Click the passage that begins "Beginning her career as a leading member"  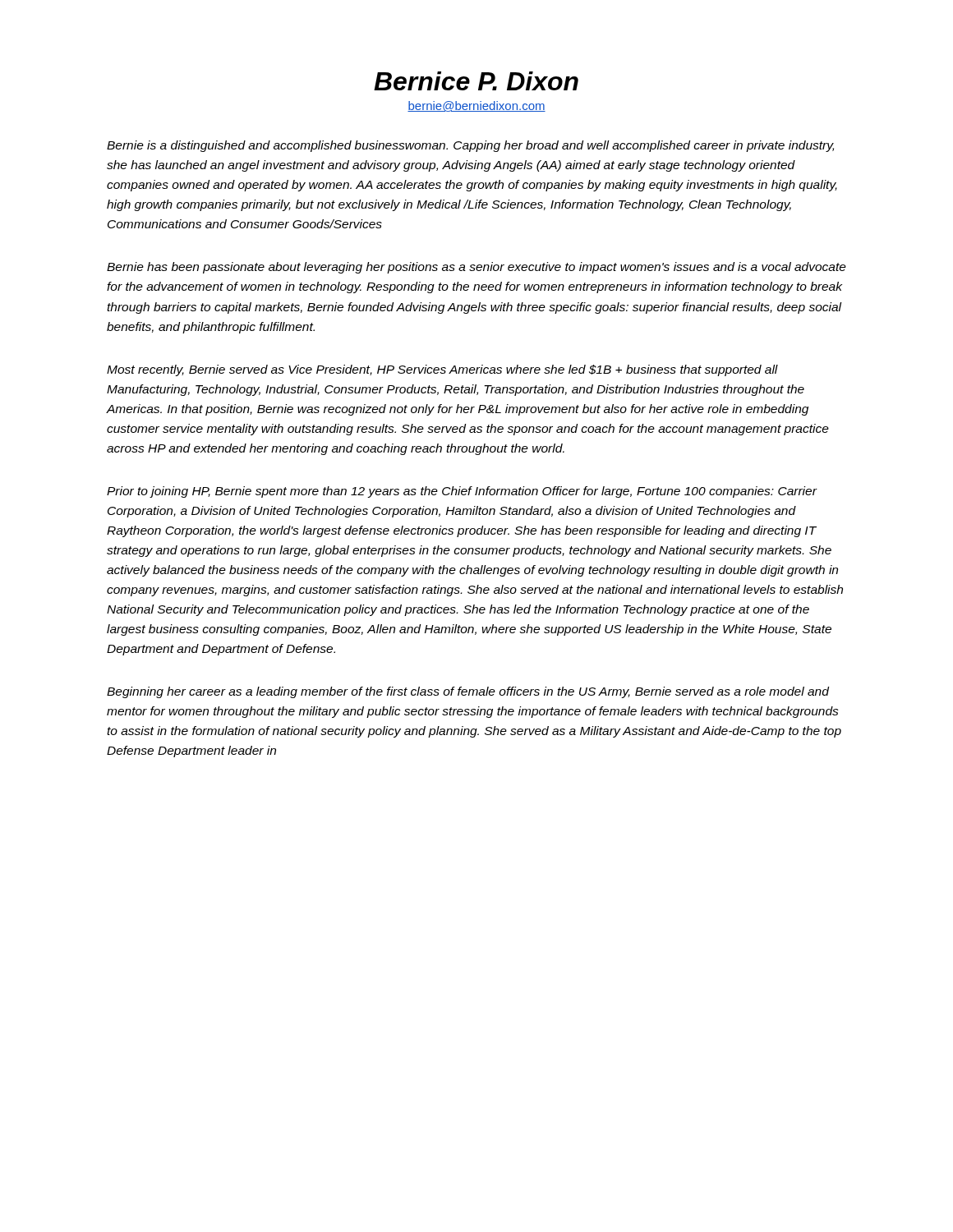(x=474, y=721)
